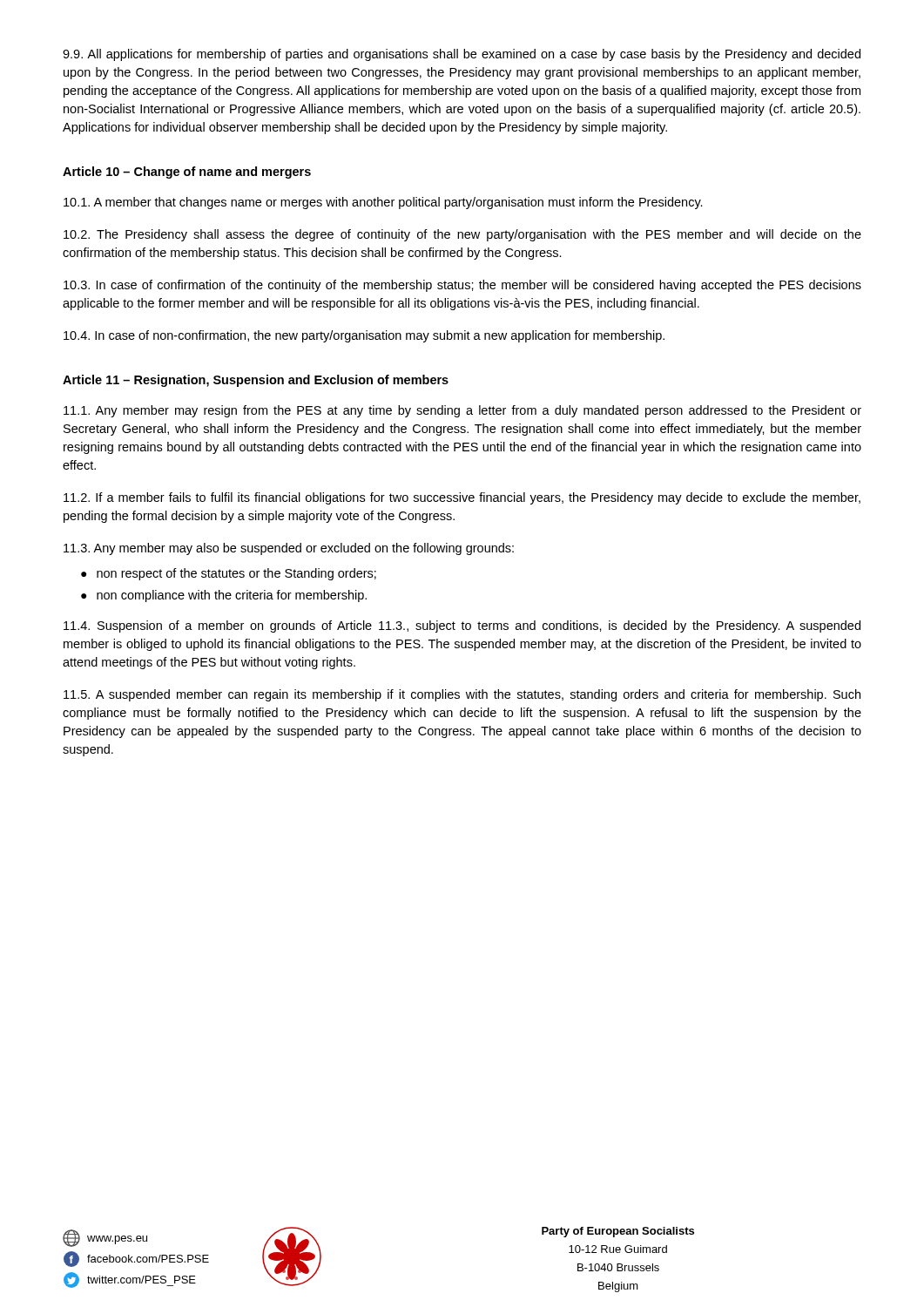Point to the passage starting "4. In case of non-confirmation, the new party/organisation"
The height and width of the screenshot is (1307, 924).
364,336
